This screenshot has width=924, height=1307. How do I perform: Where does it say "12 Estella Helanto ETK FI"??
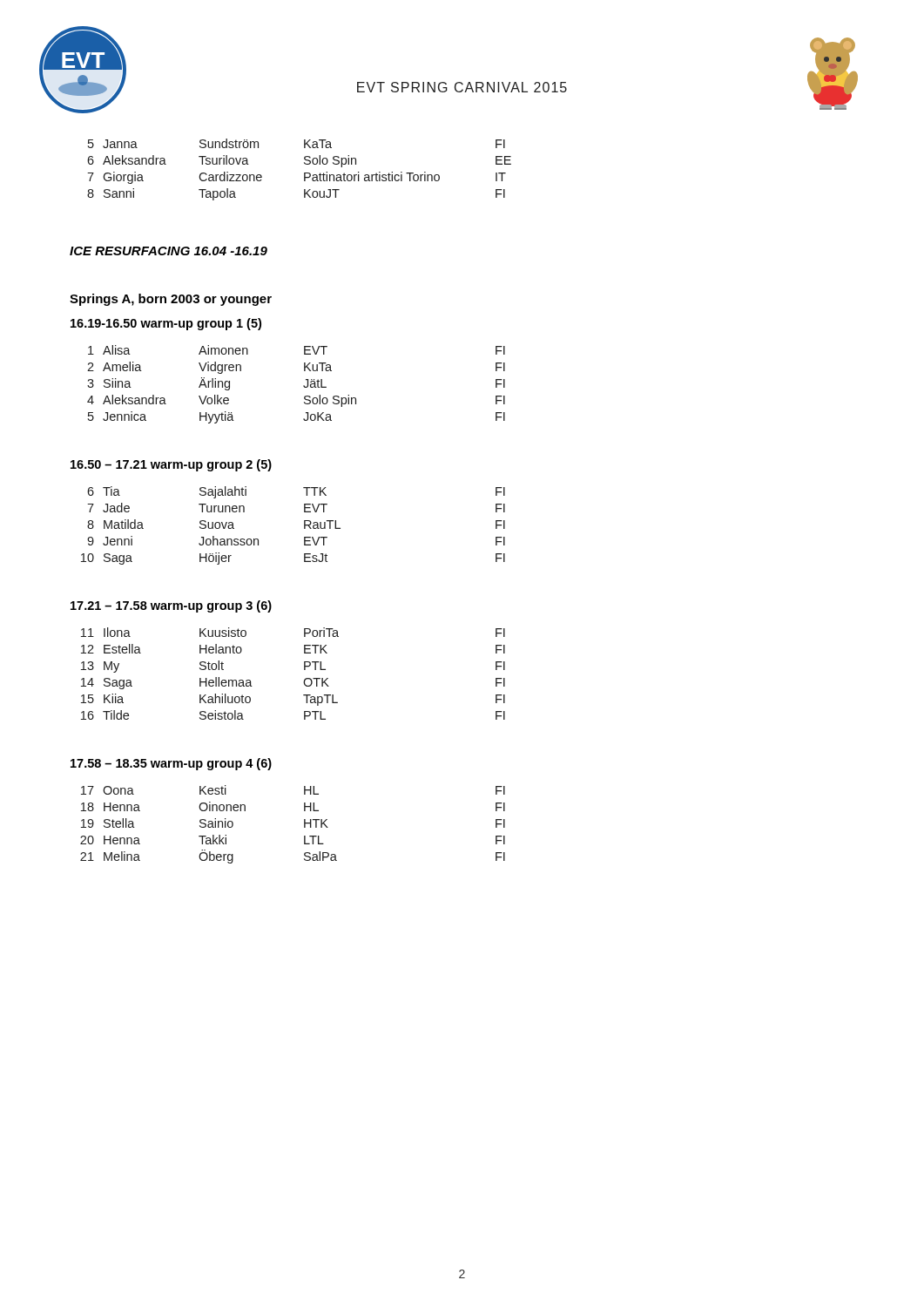tap(300, 649)
